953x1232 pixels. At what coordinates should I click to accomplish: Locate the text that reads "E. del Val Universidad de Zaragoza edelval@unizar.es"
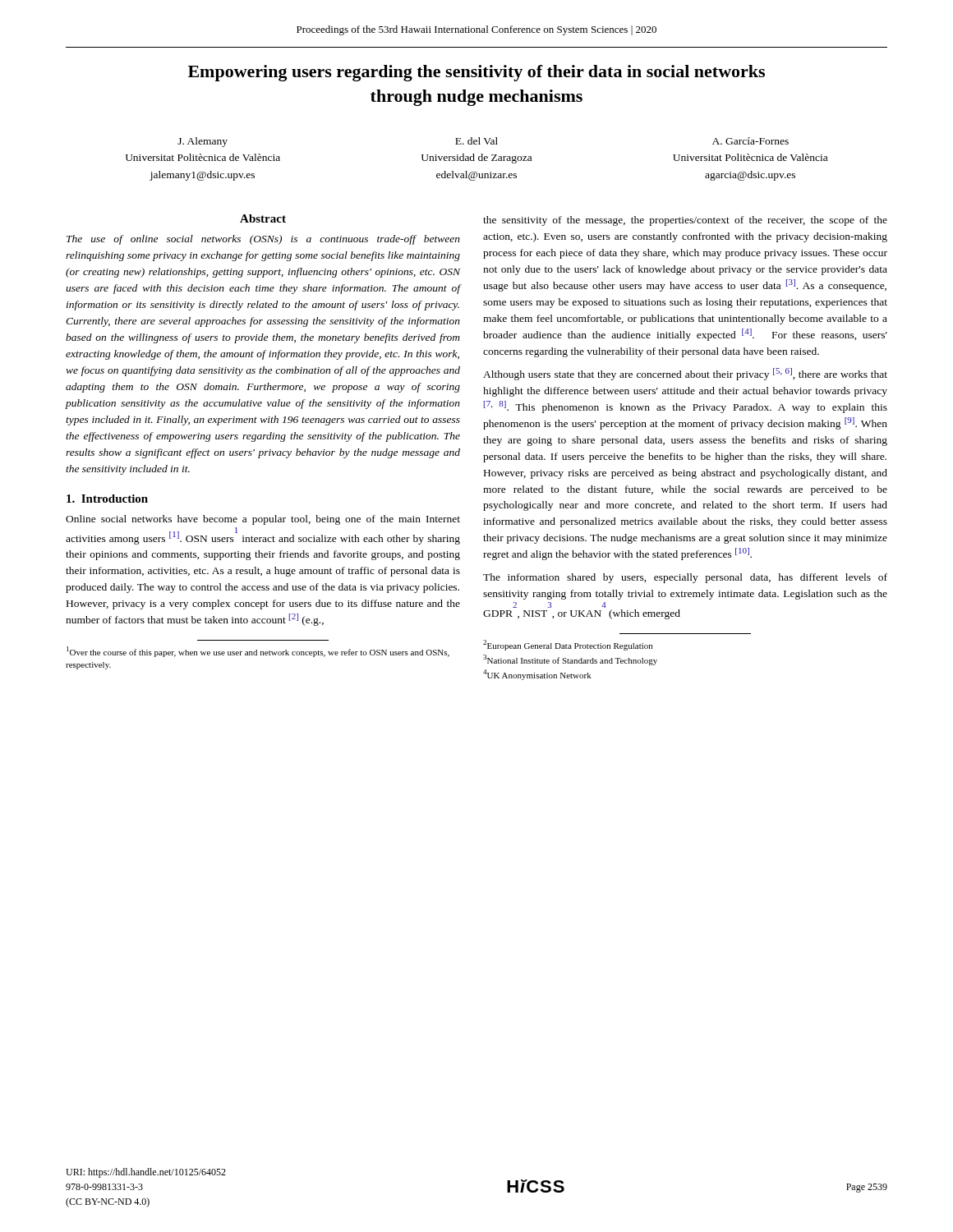(476, 157)
